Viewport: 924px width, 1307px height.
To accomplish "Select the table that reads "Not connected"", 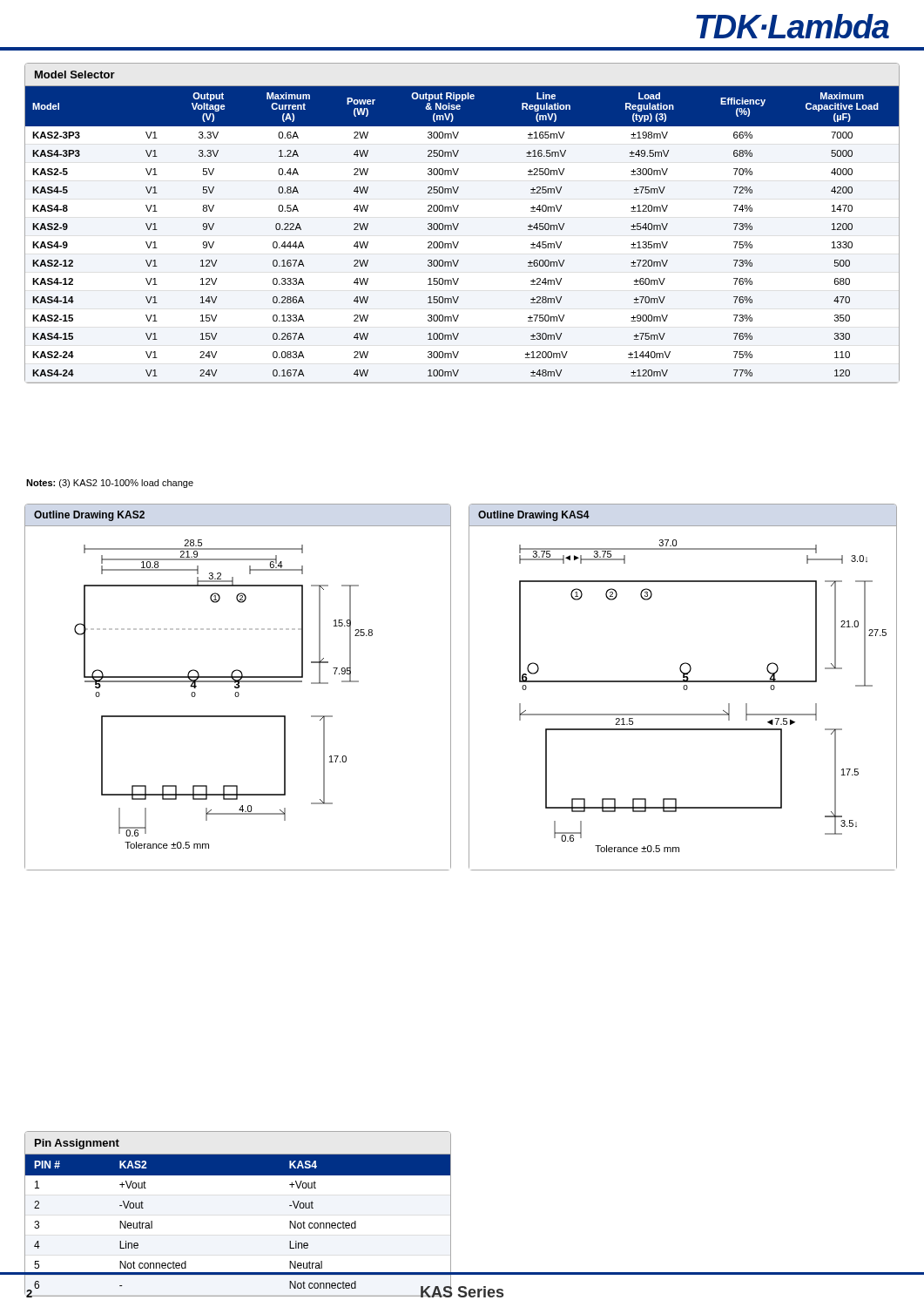I will (x=238, y=1214).
